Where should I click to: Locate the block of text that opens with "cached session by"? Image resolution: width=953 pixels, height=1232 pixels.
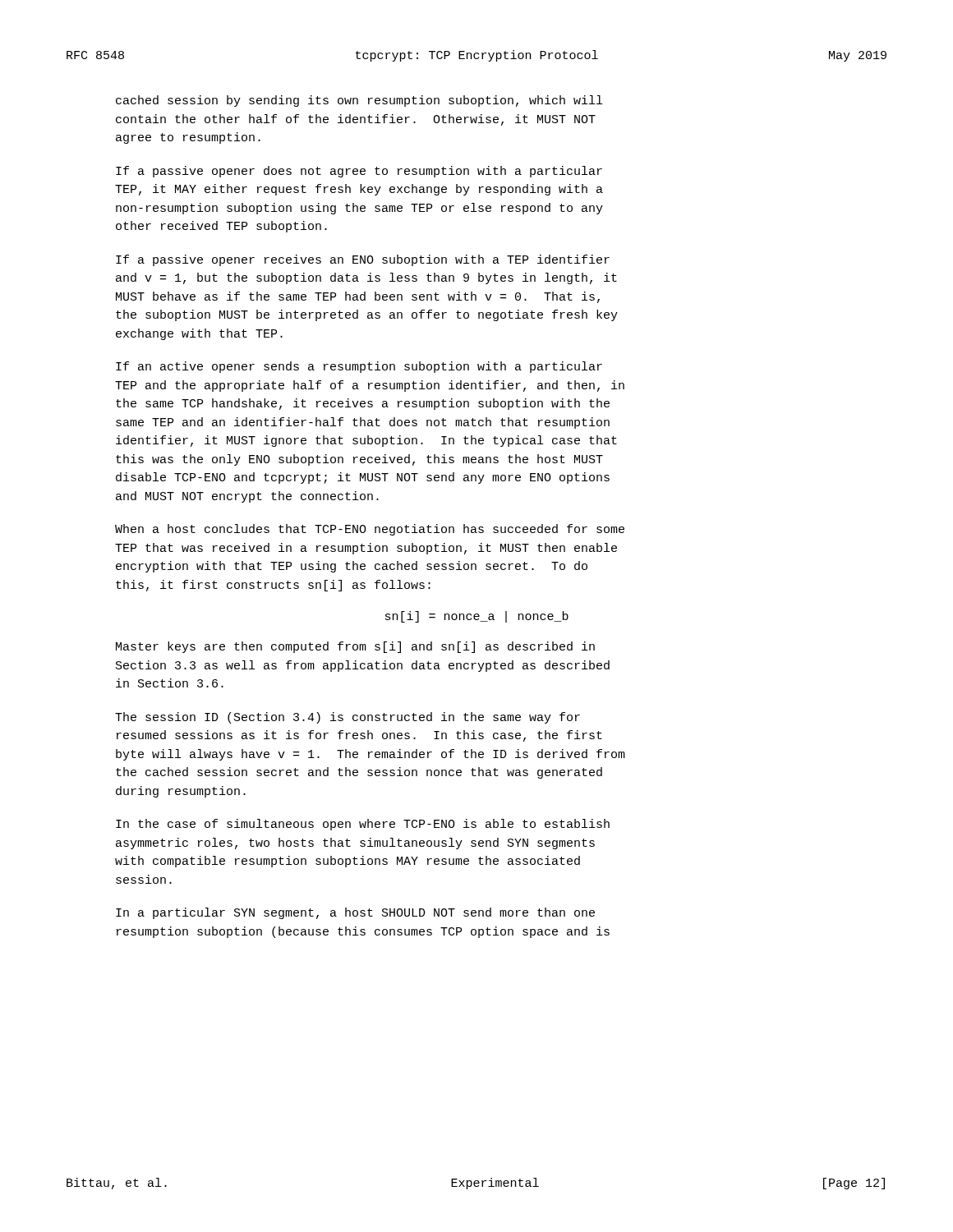coord(359,120)
